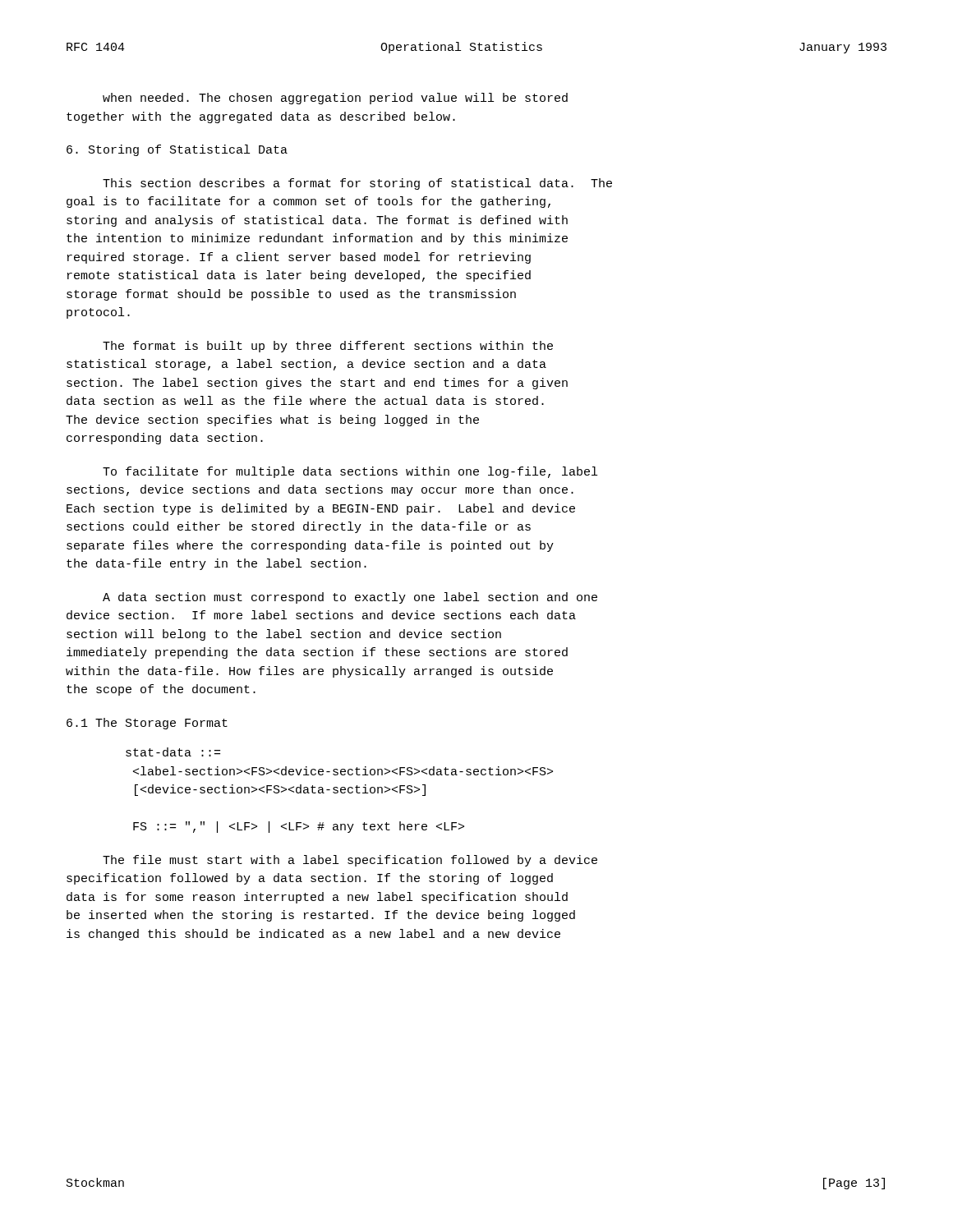Point to the element starting "when needed. The chosen aggregation period value"
Screen dimensions: 1232x953
[317, 108]
